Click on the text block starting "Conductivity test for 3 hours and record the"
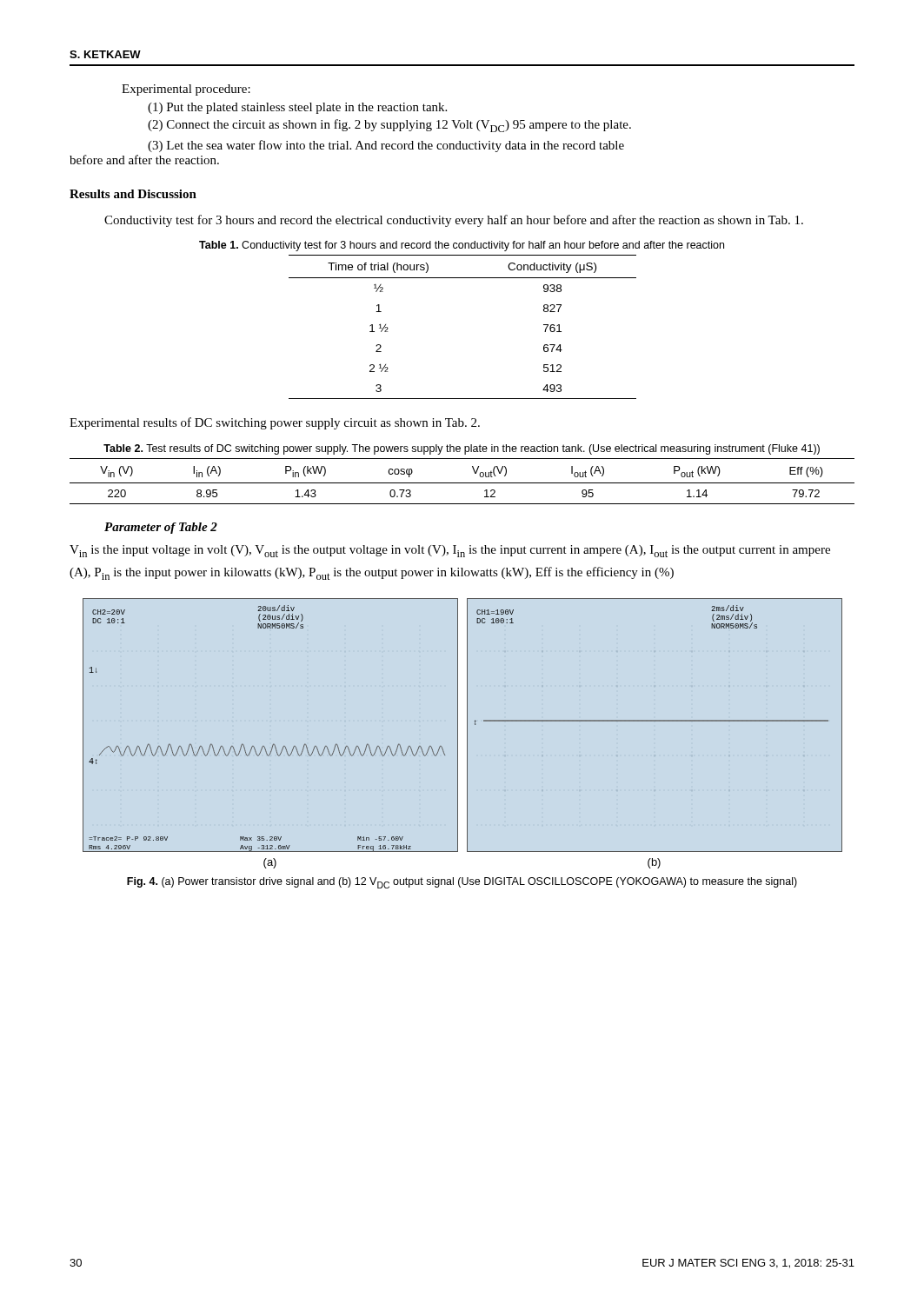The height and width of the screenshot is (1304, 924). 454,220
